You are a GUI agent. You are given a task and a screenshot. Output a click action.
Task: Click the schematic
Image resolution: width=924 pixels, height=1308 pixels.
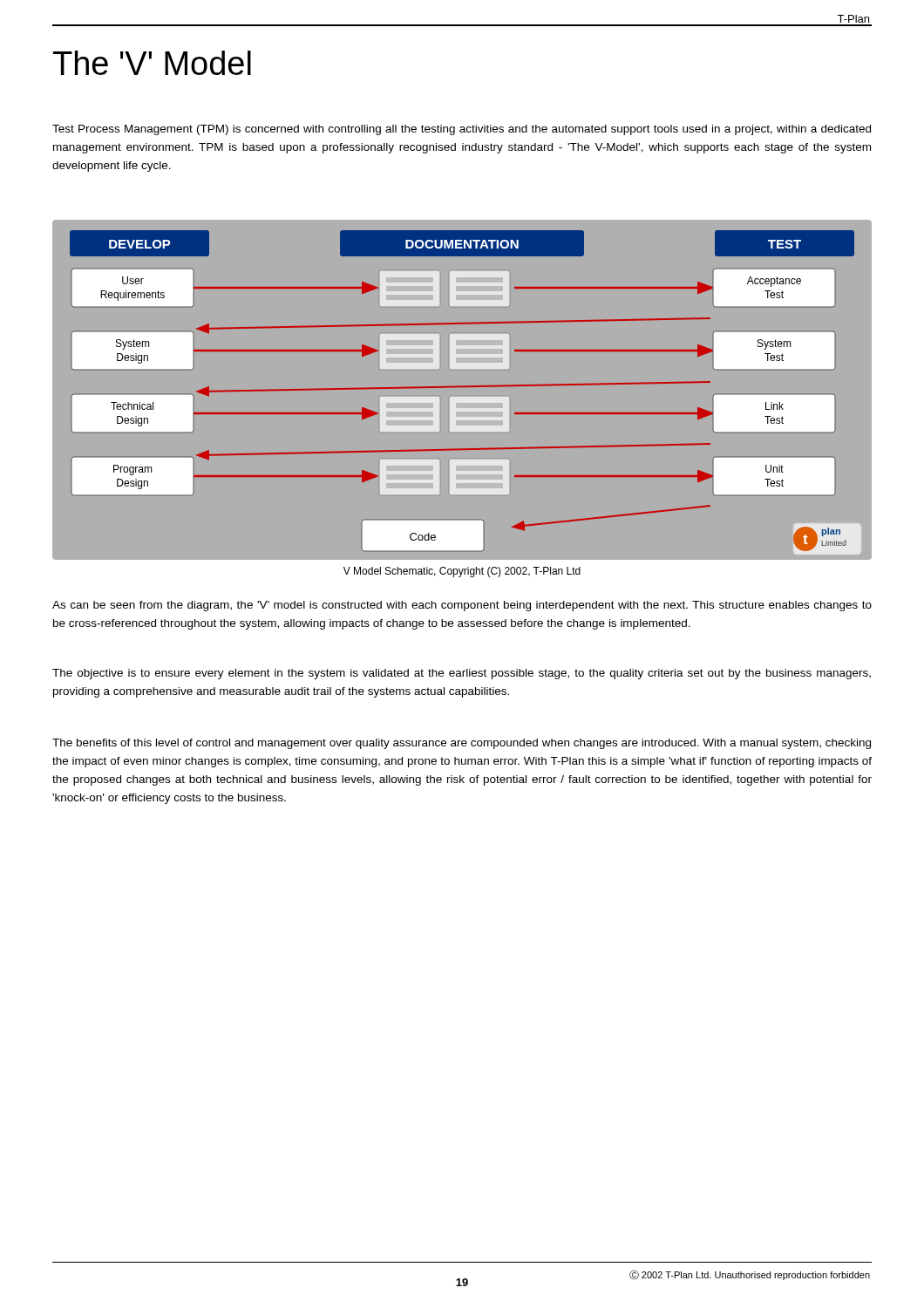(462, 390)
